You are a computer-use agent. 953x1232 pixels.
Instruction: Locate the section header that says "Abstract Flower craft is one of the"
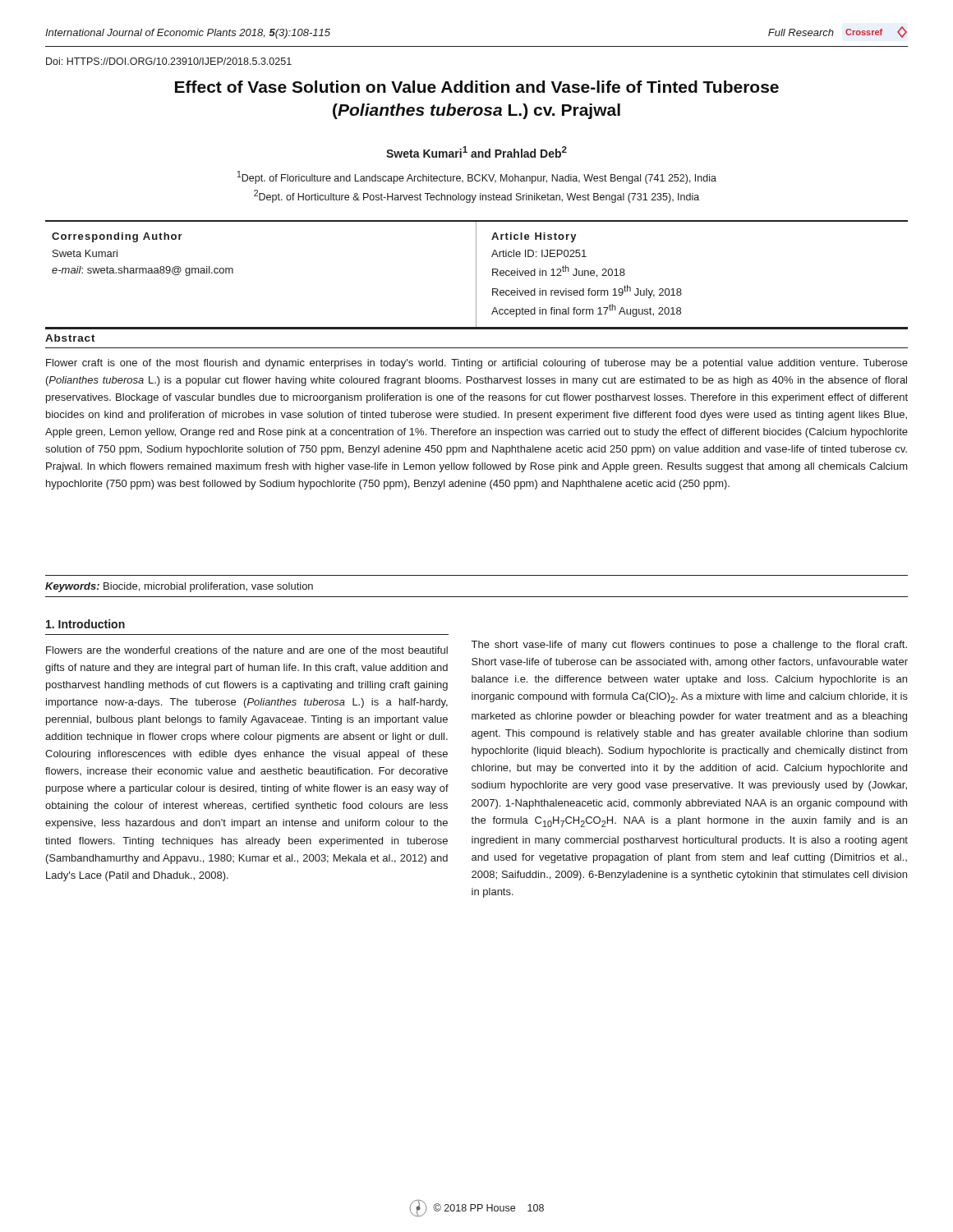(x=476, y=410)
